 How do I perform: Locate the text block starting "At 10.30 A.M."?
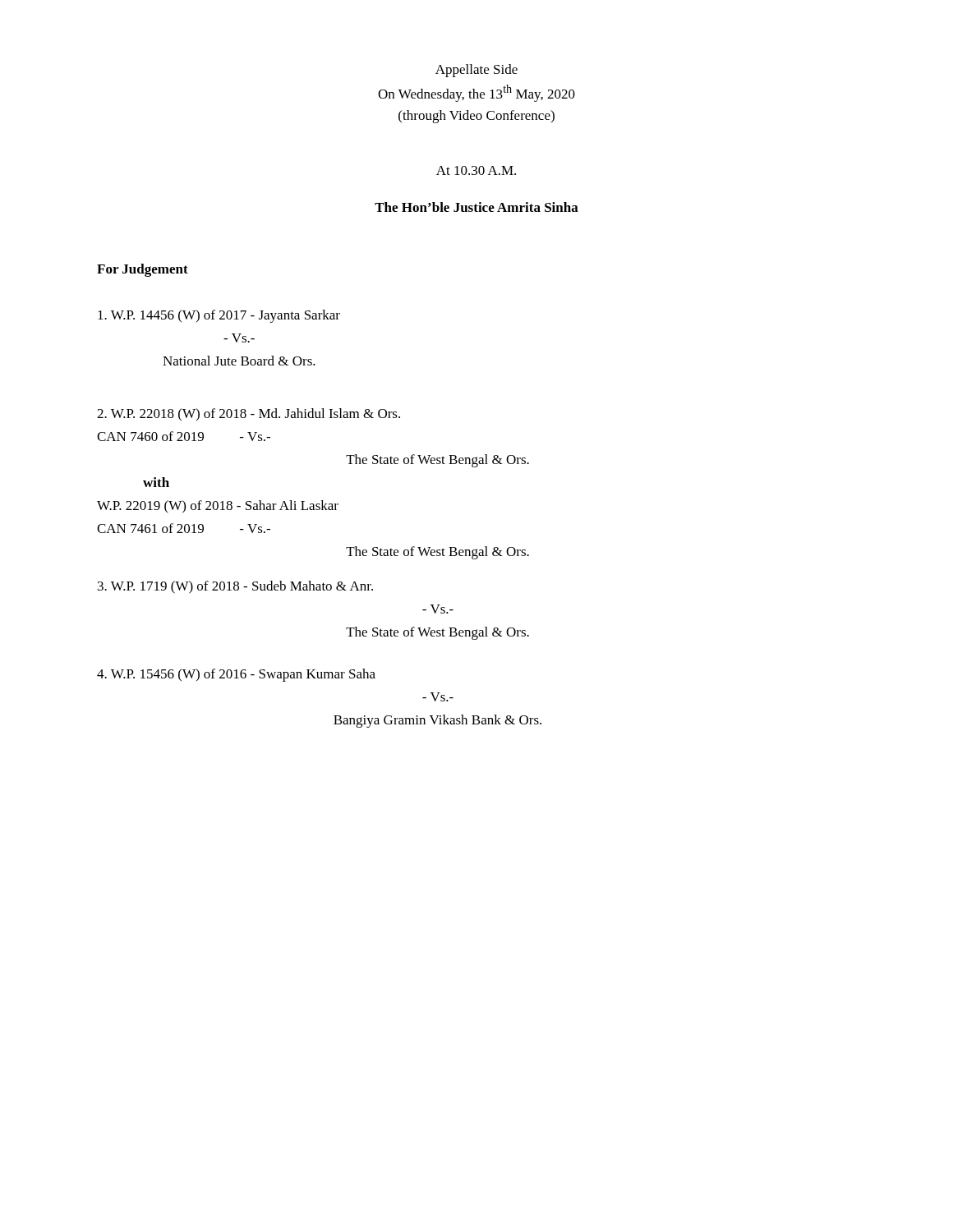(476, 170)
